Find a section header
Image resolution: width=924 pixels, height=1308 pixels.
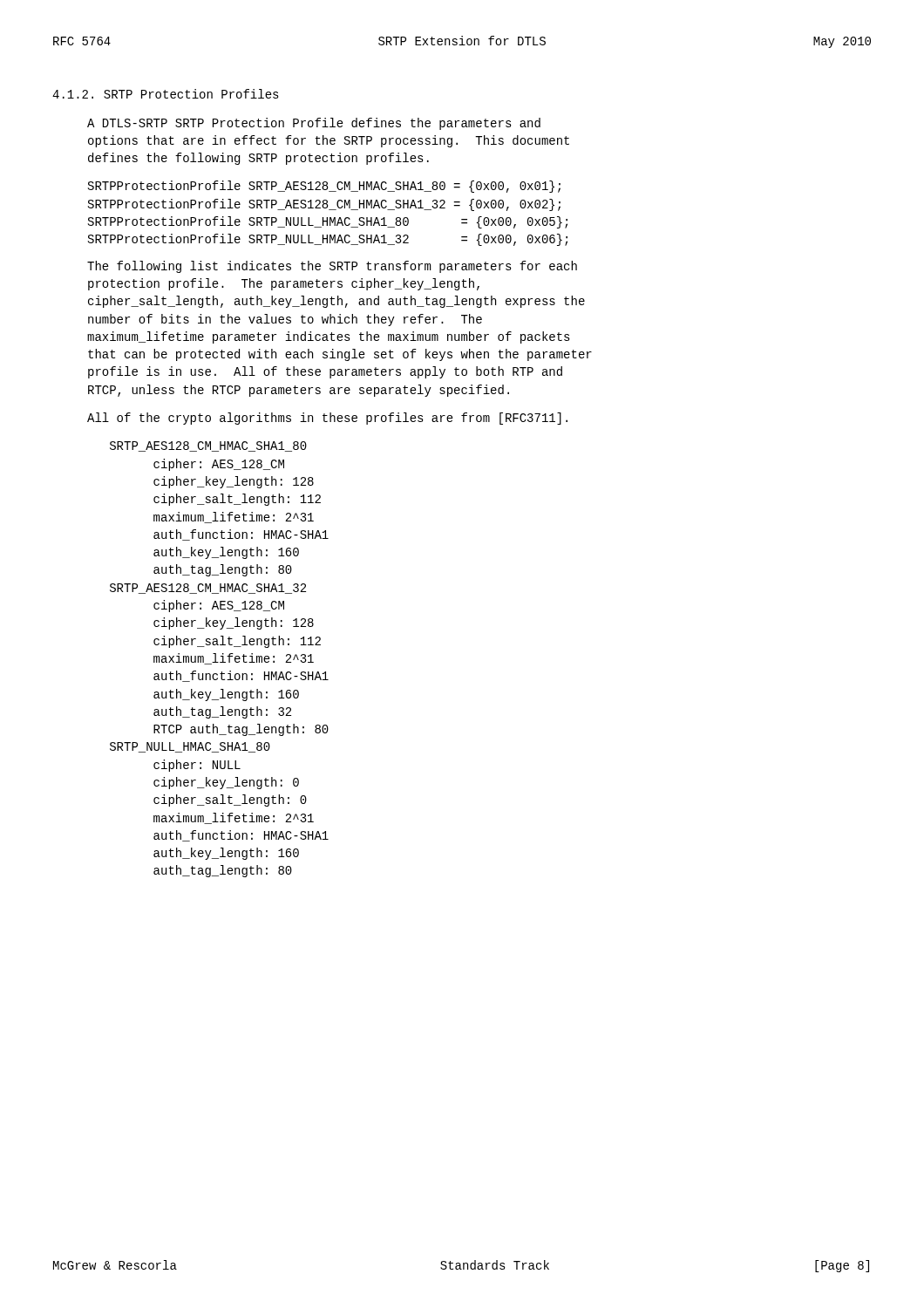(166, 95)
